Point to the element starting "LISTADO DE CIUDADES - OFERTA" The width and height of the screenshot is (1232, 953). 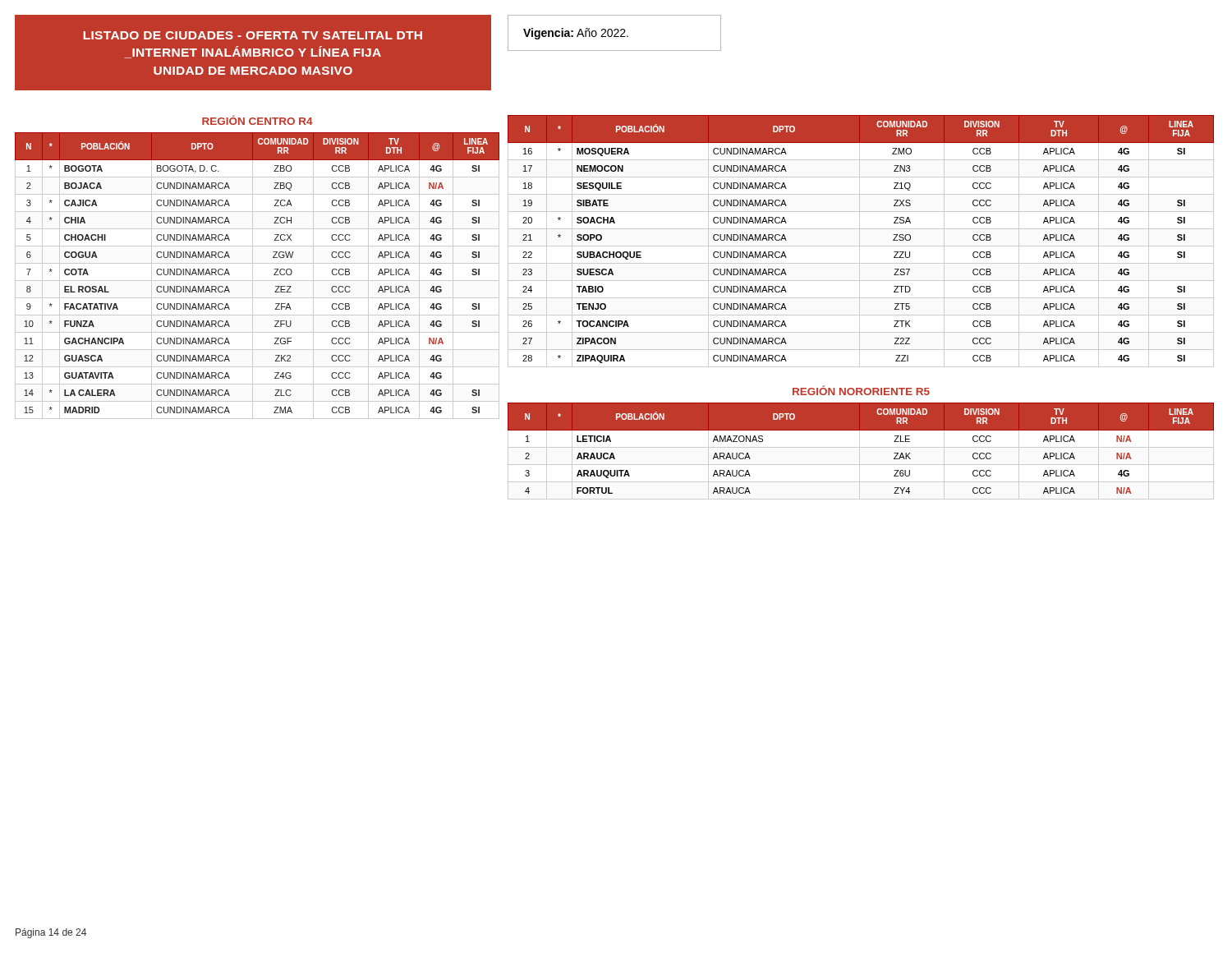[x=253, y=53]
